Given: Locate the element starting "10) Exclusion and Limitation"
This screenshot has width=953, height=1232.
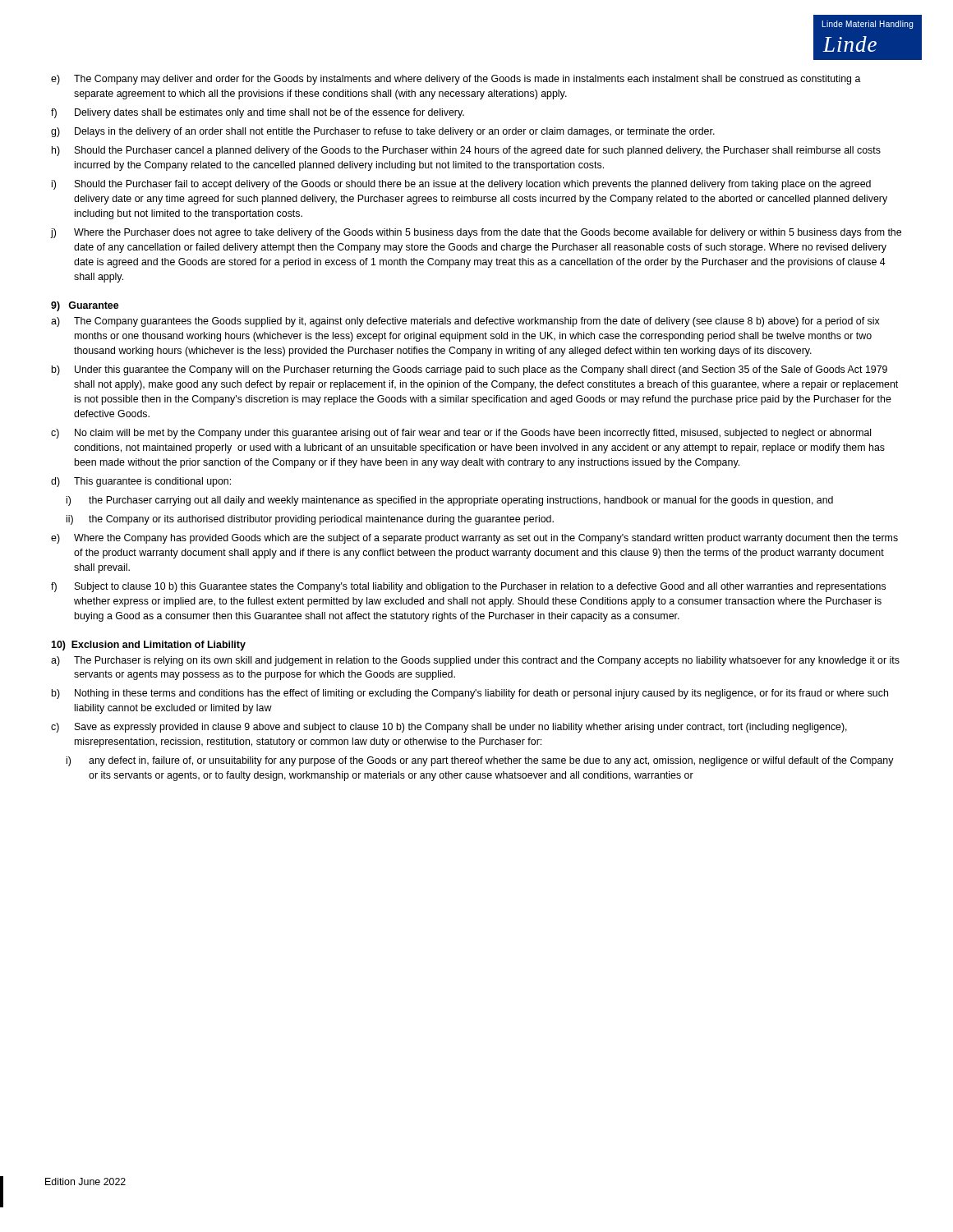Looking at the screenshot, I should point(148,644).
